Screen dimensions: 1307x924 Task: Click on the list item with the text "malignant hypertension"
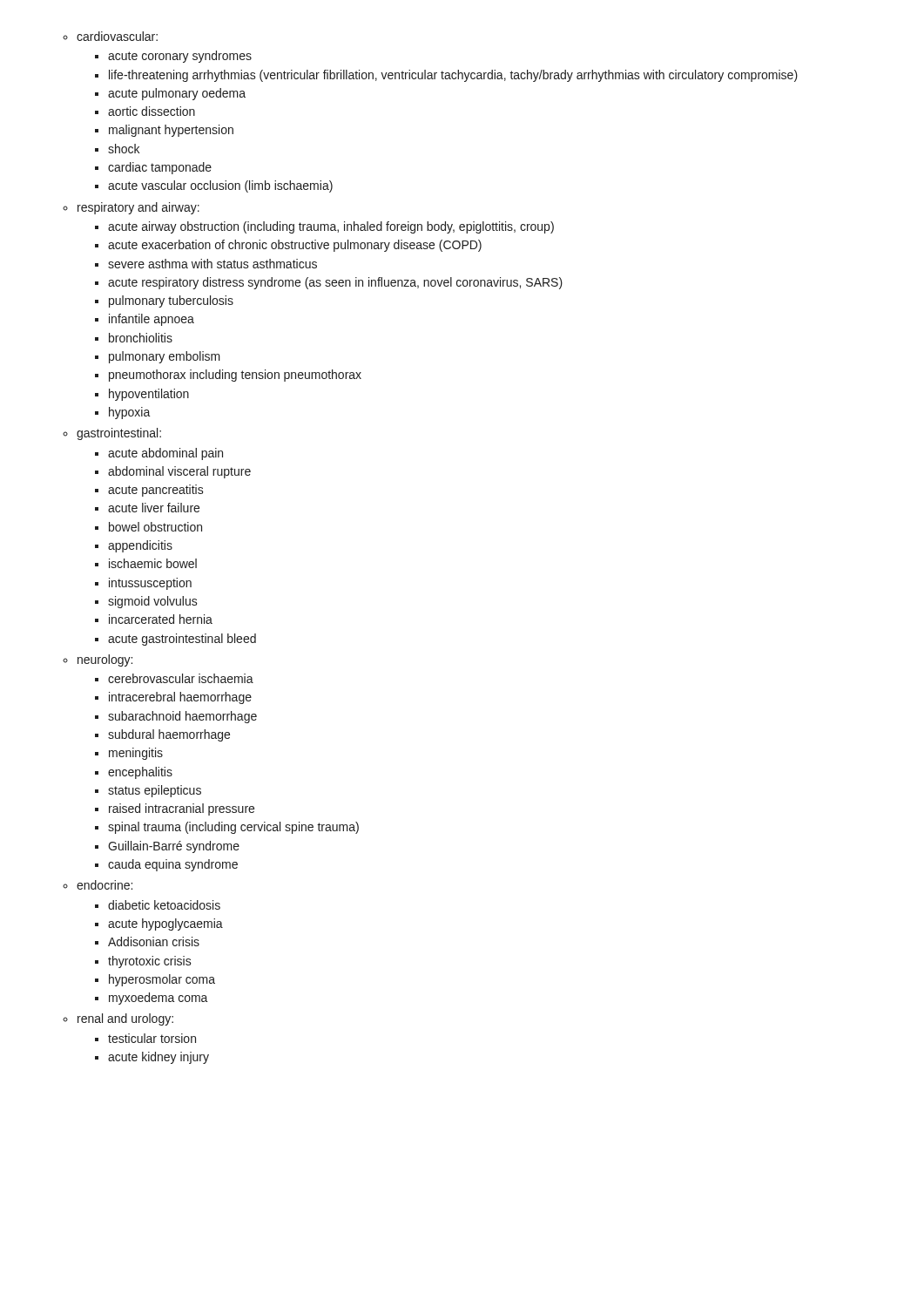[x=171, y=130]
